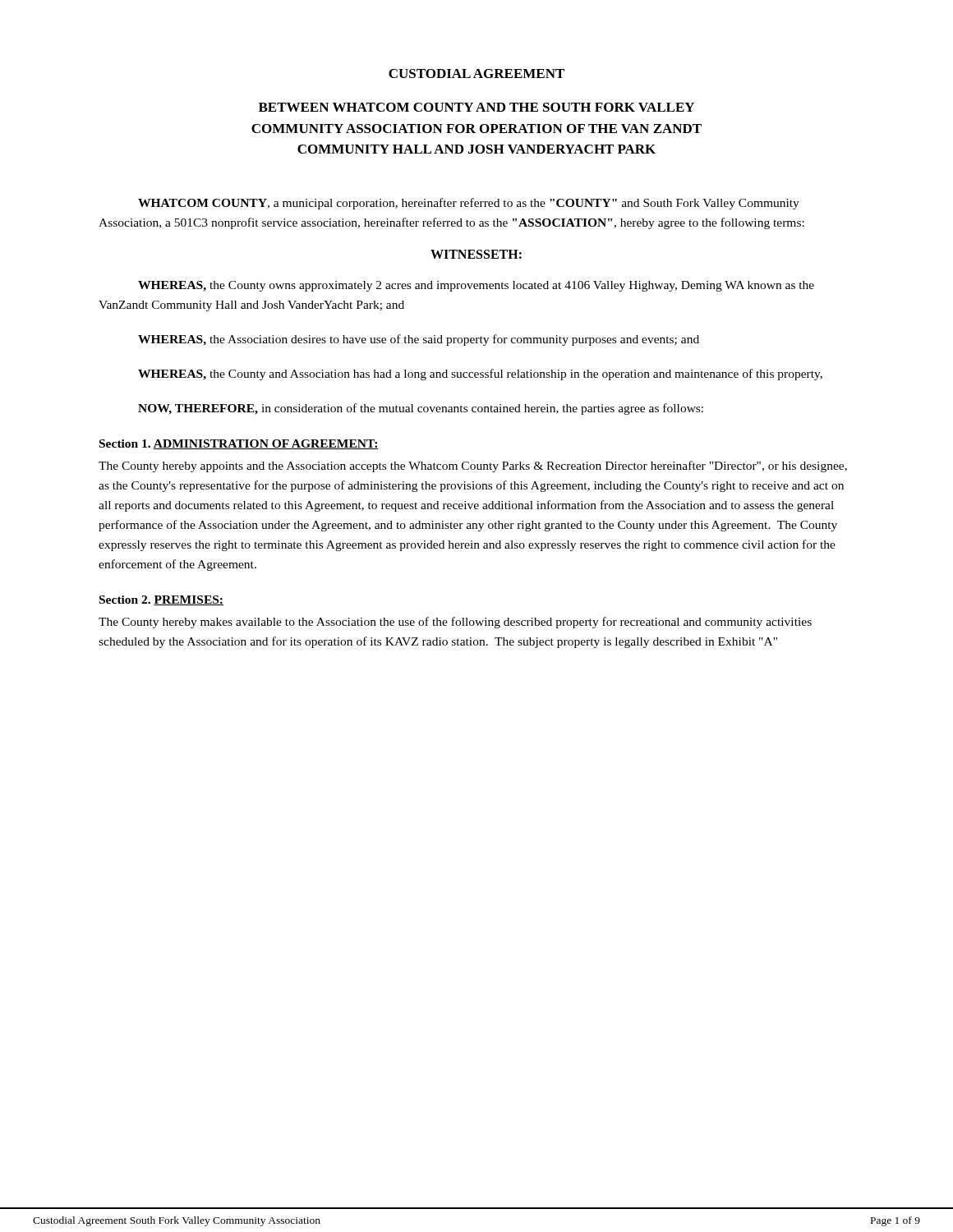953x1232 pixels.
Task: Point to "Section 2. PREMISES:"
Action: (161, 599)
